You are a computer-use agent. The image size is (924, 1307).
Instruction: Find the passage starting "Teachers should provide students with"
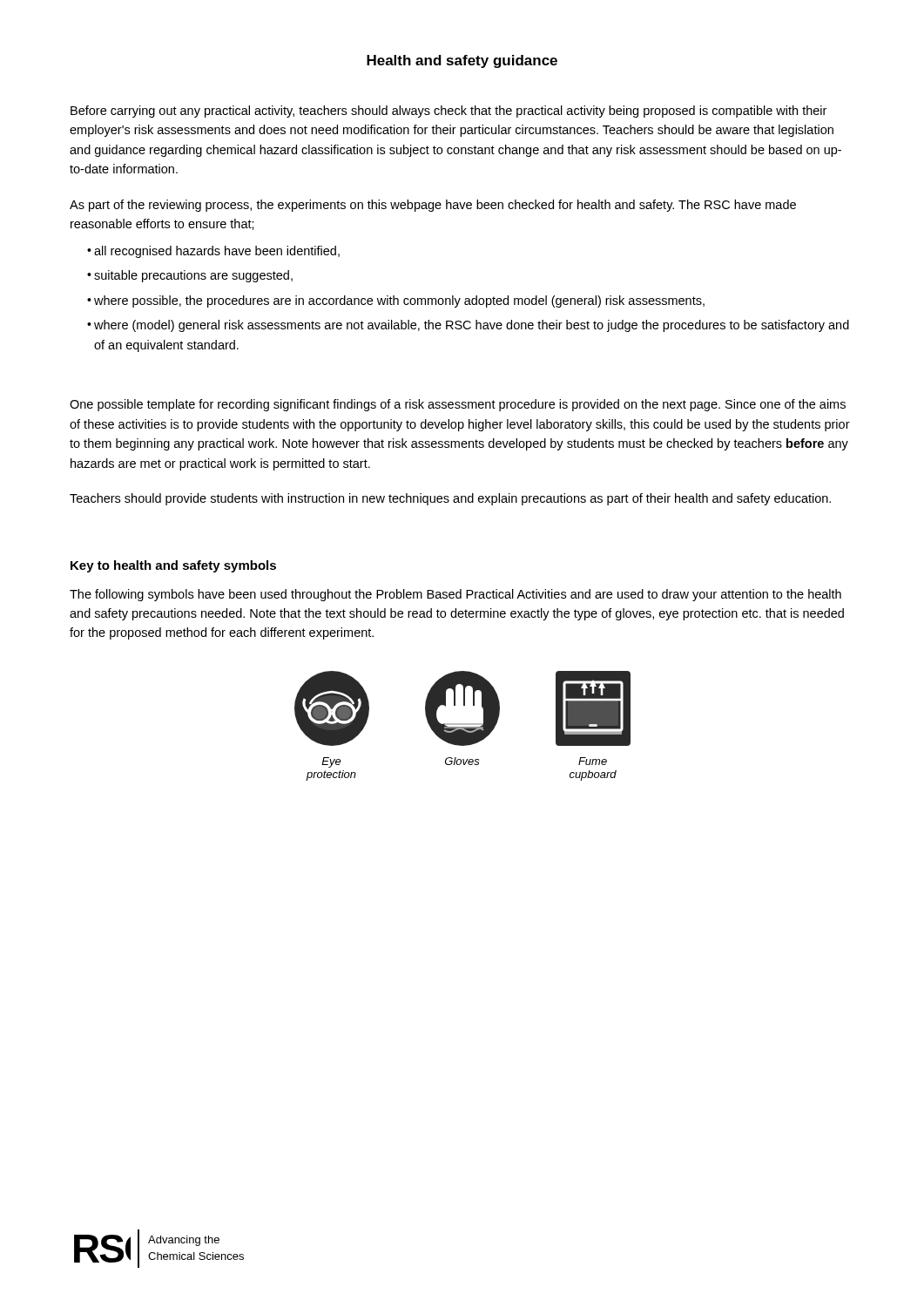451,498
